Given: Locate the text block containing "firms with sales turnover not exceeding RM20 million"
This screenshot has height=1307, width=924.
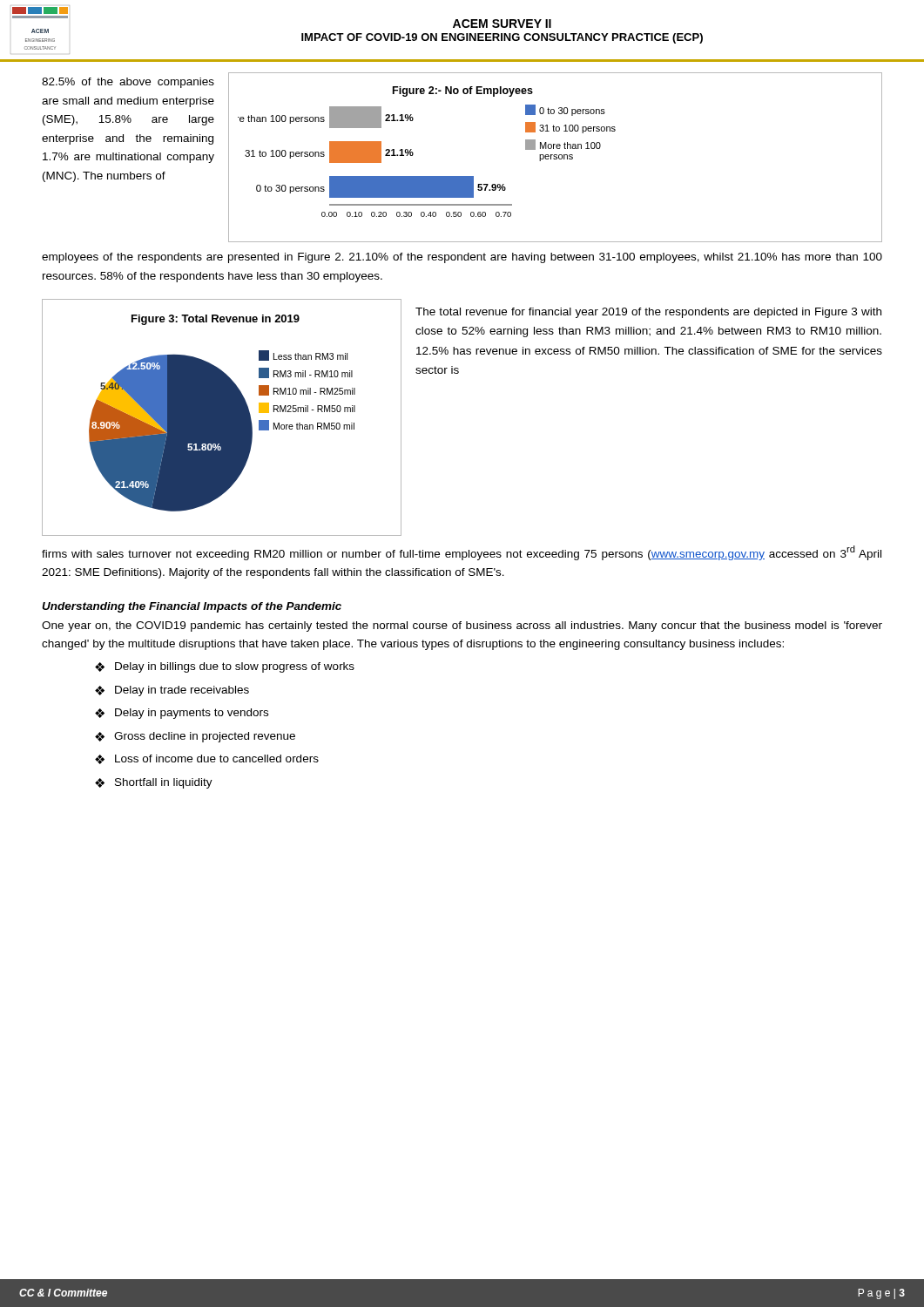Looking at the screenshot, I should coord(462,561).
